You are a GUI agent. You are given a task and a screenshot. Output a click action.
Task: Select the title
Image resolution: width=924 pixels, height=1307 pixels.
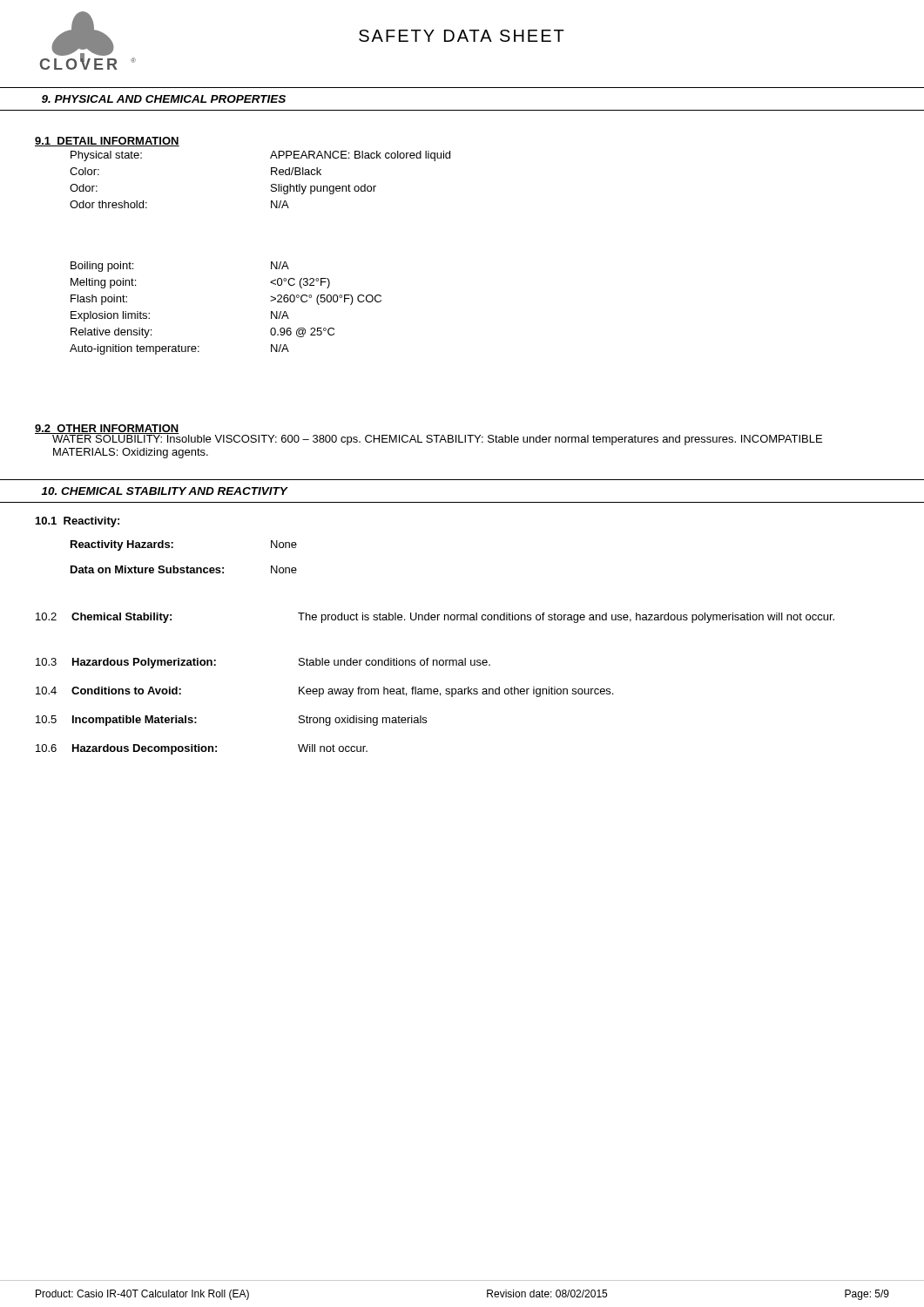[x=462, y=36]
